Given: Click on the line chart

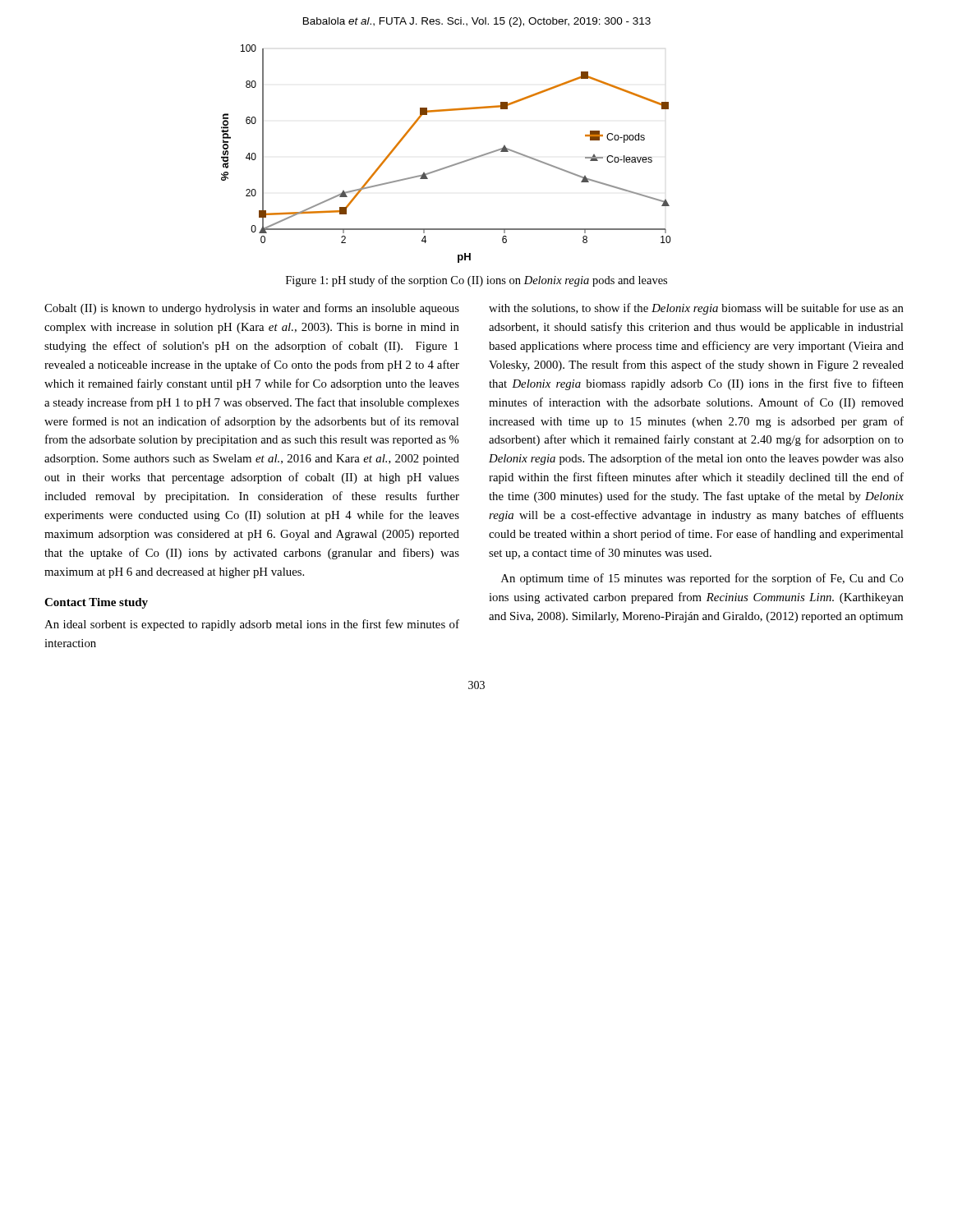Looking at the screenshot, I should coord(476,155).
